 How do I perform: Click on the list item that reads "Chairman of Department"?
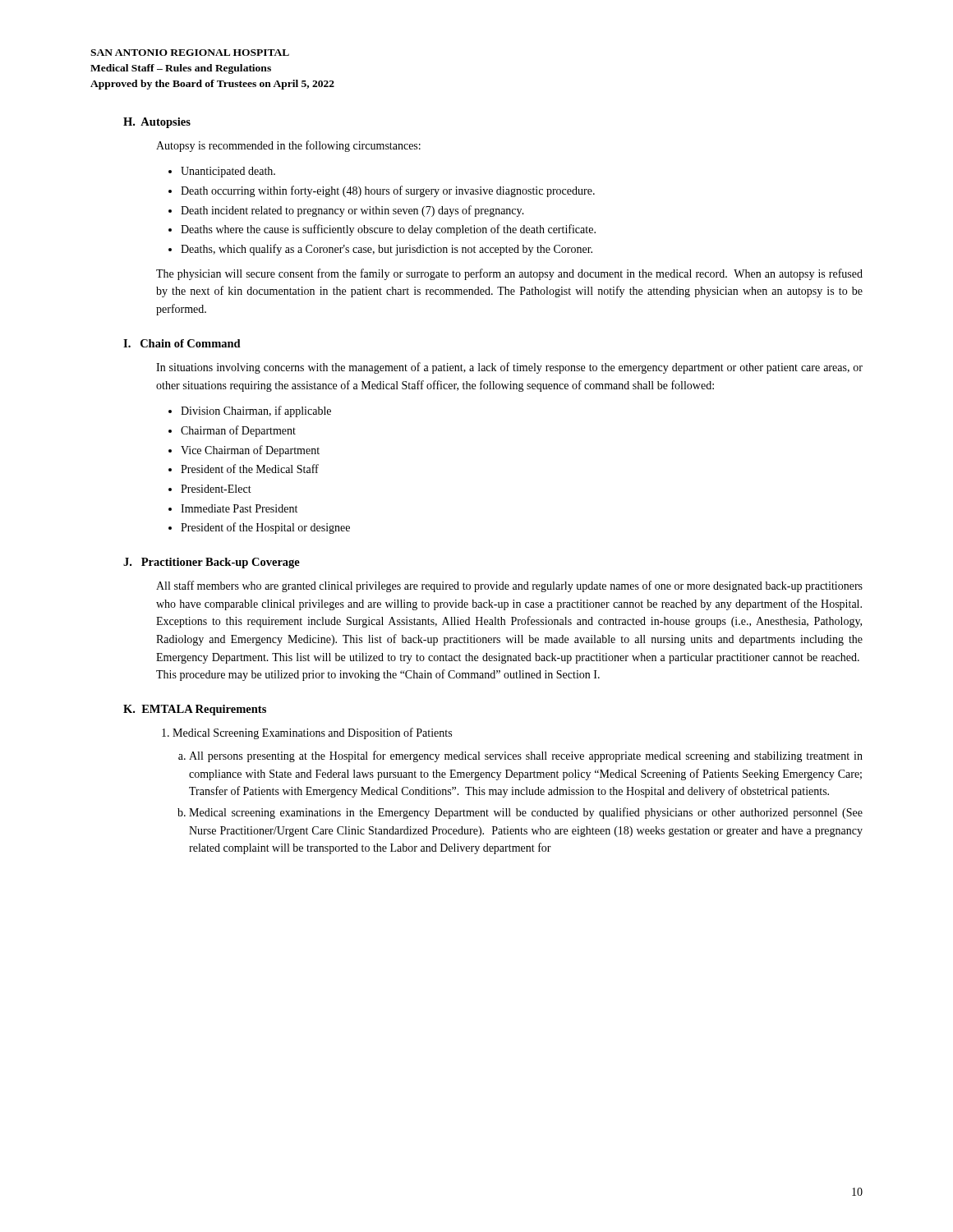(x=238, y=431)
